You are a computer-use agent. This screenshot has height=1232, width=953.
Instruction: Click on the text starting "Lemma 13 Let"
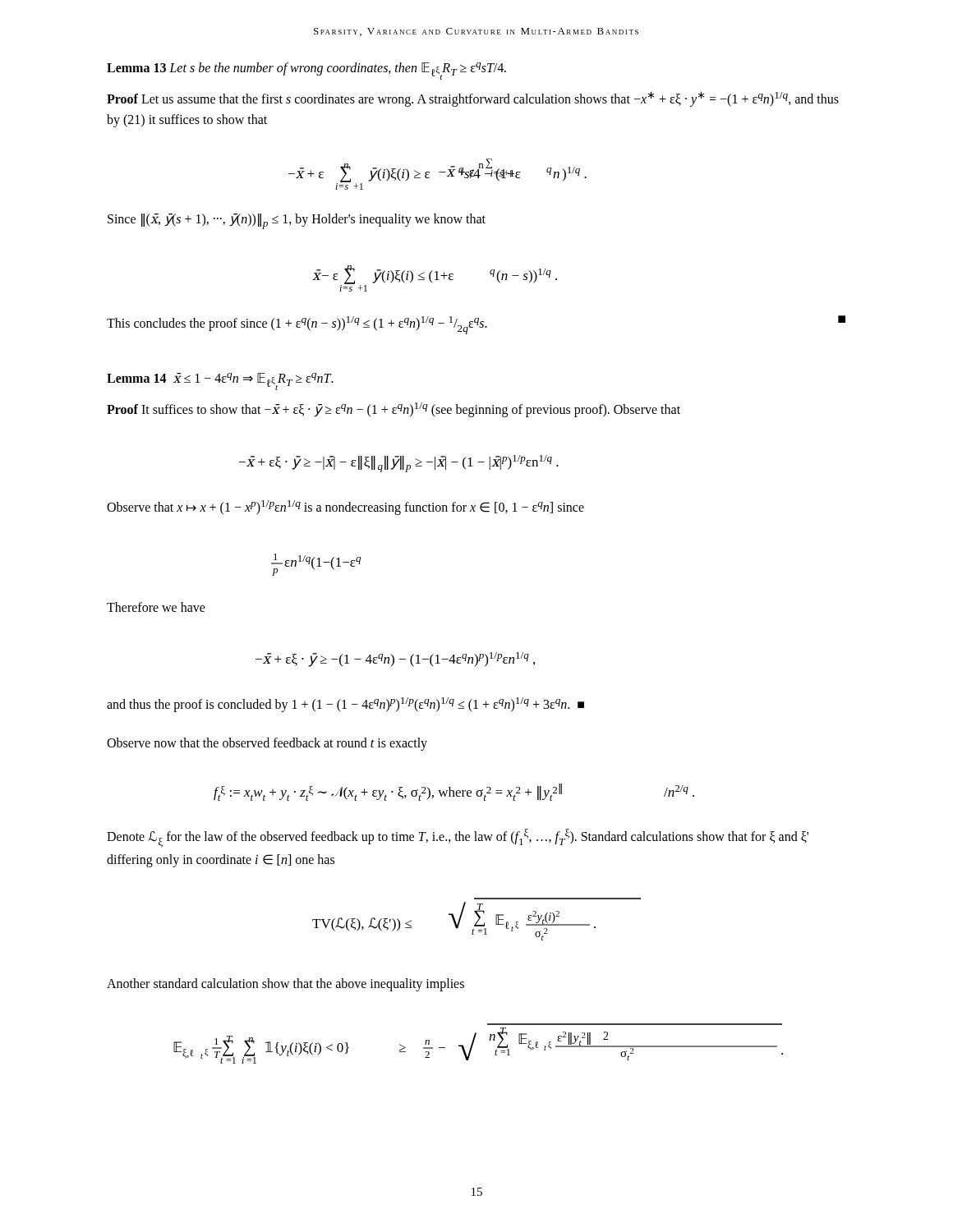pos(307,69)
